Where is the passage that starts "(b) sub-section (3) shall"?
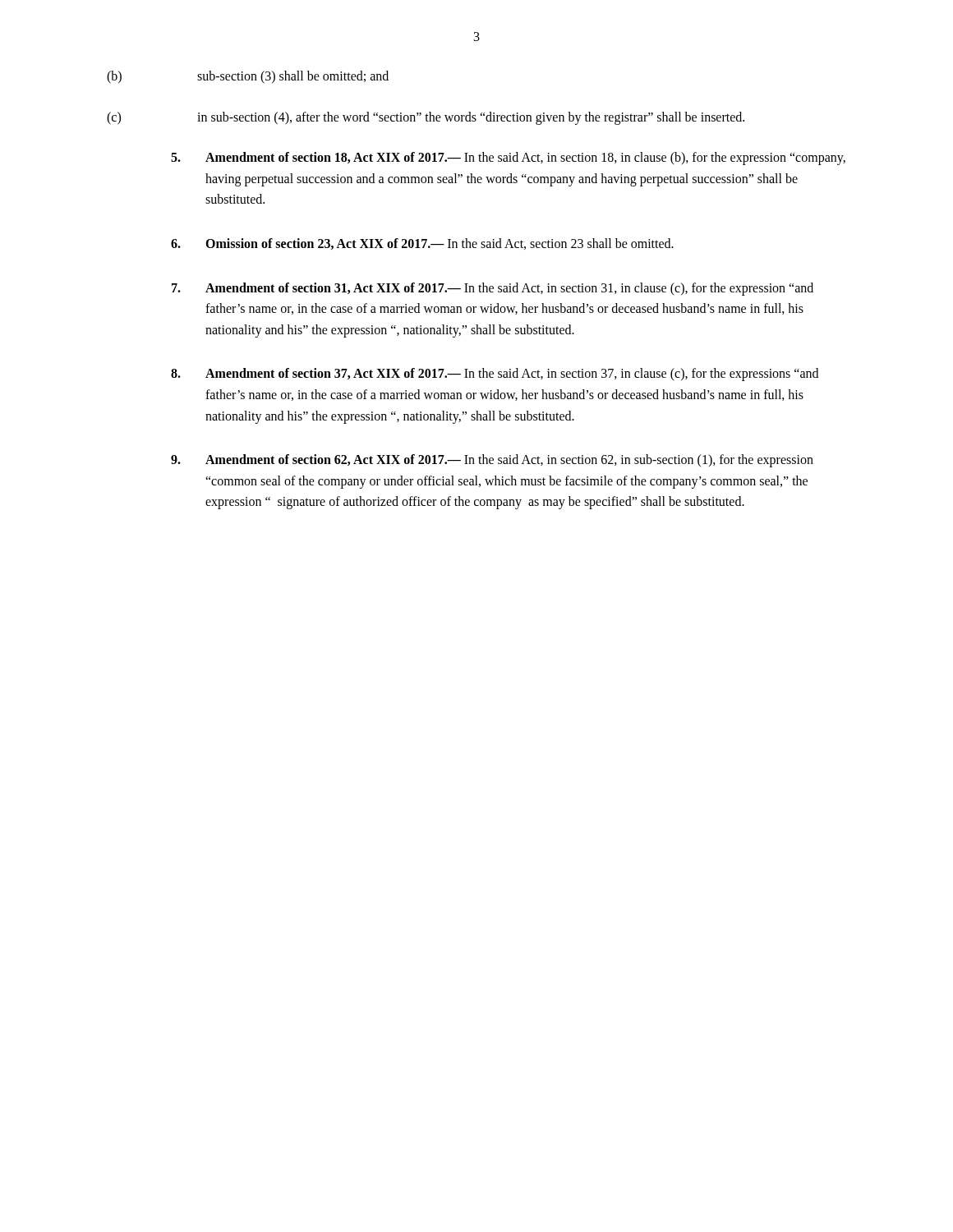The width and height of the screenshot is (953, 1232). (248, 77)
